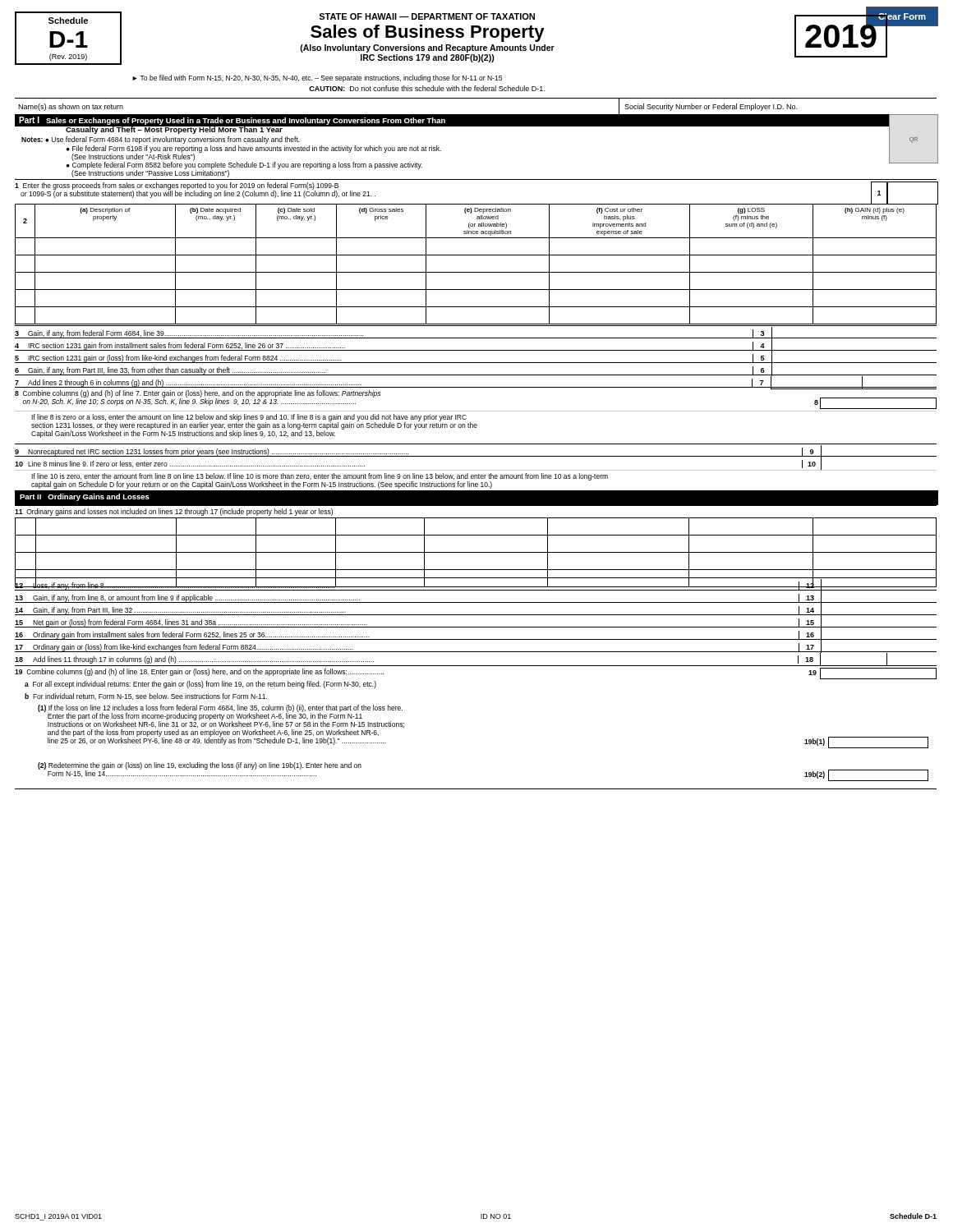
Task: Where is the passage that starts "1 Enter the gross proceeds from sales"?
Action: click(195, 190)
